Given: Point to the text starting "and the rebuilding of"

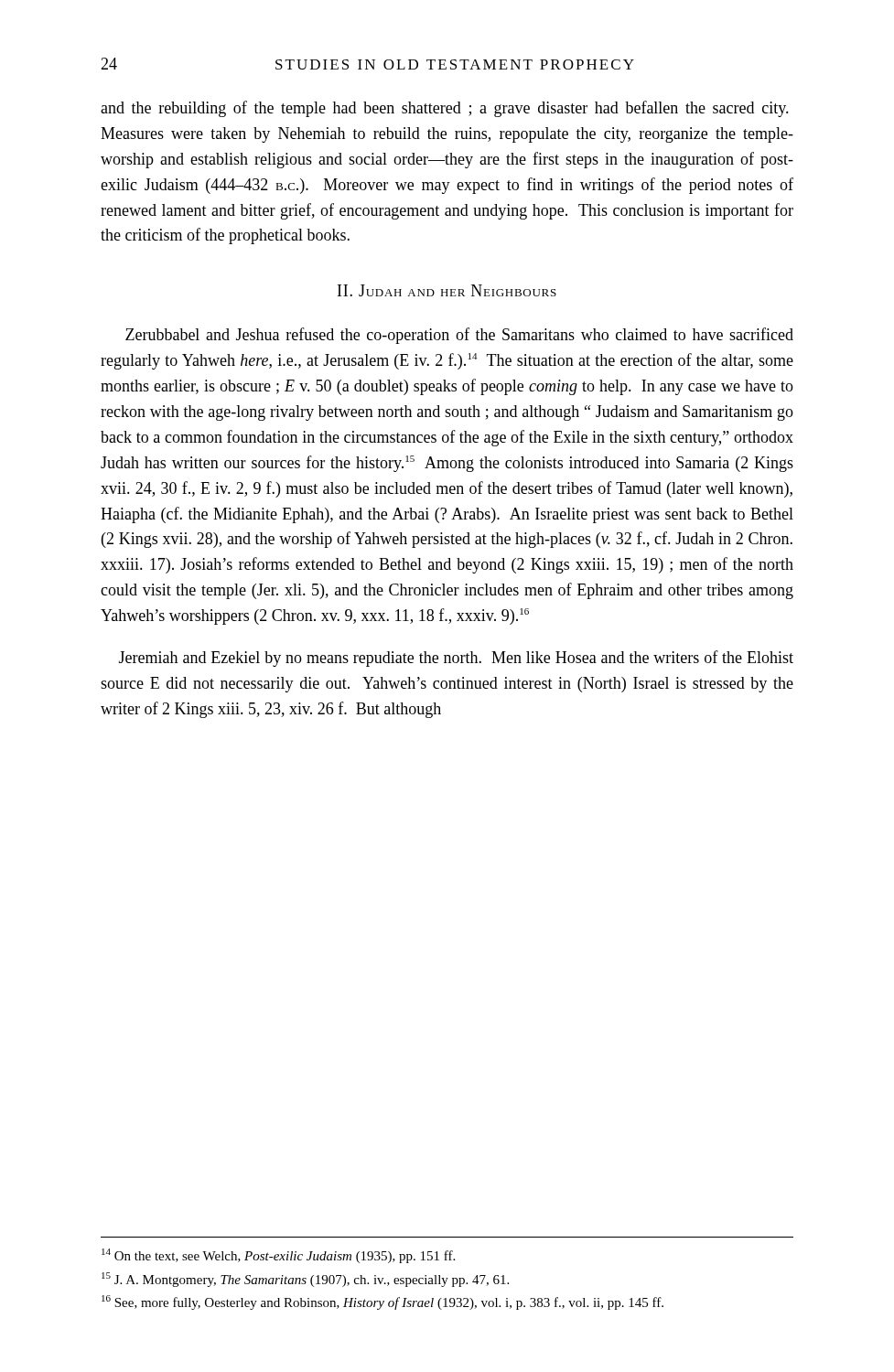Looking at the screenshot, I should [x=447, y=172].
